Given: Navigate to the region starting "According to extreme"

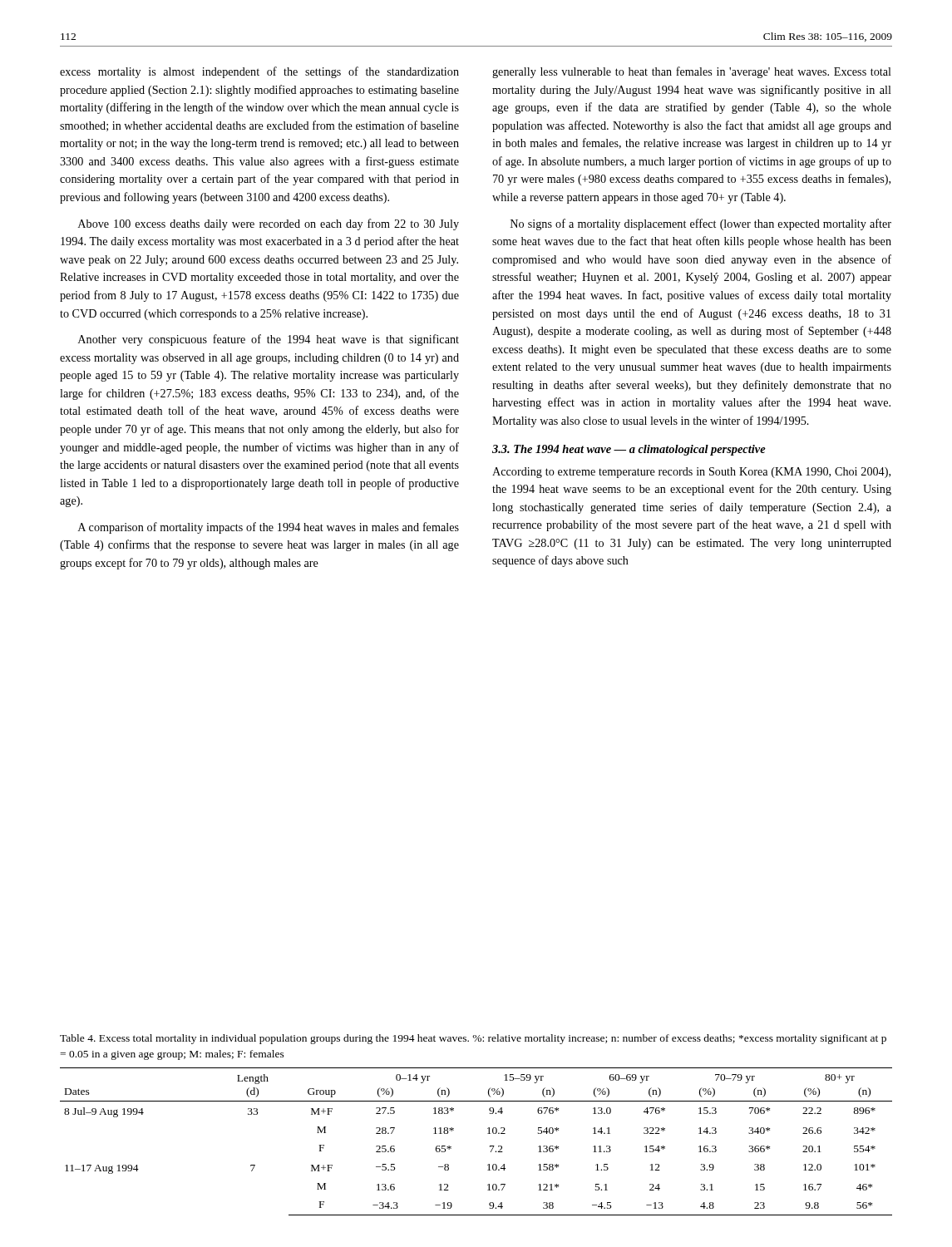Looking at the screenshot, I should coord(692,517).
